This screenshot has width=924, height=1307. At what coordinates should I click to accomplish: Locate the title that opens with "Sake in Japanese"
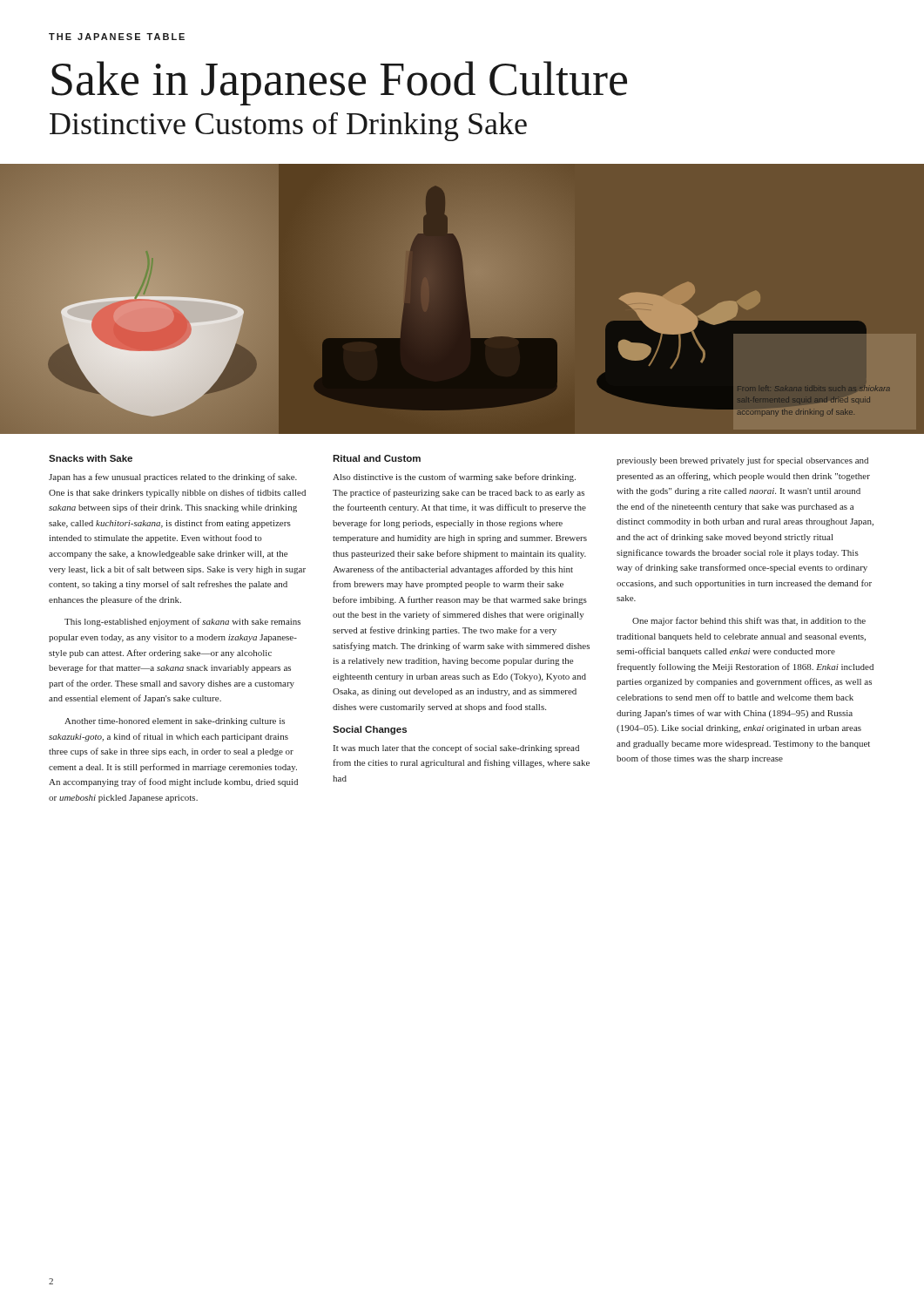(x=354, y=99)
